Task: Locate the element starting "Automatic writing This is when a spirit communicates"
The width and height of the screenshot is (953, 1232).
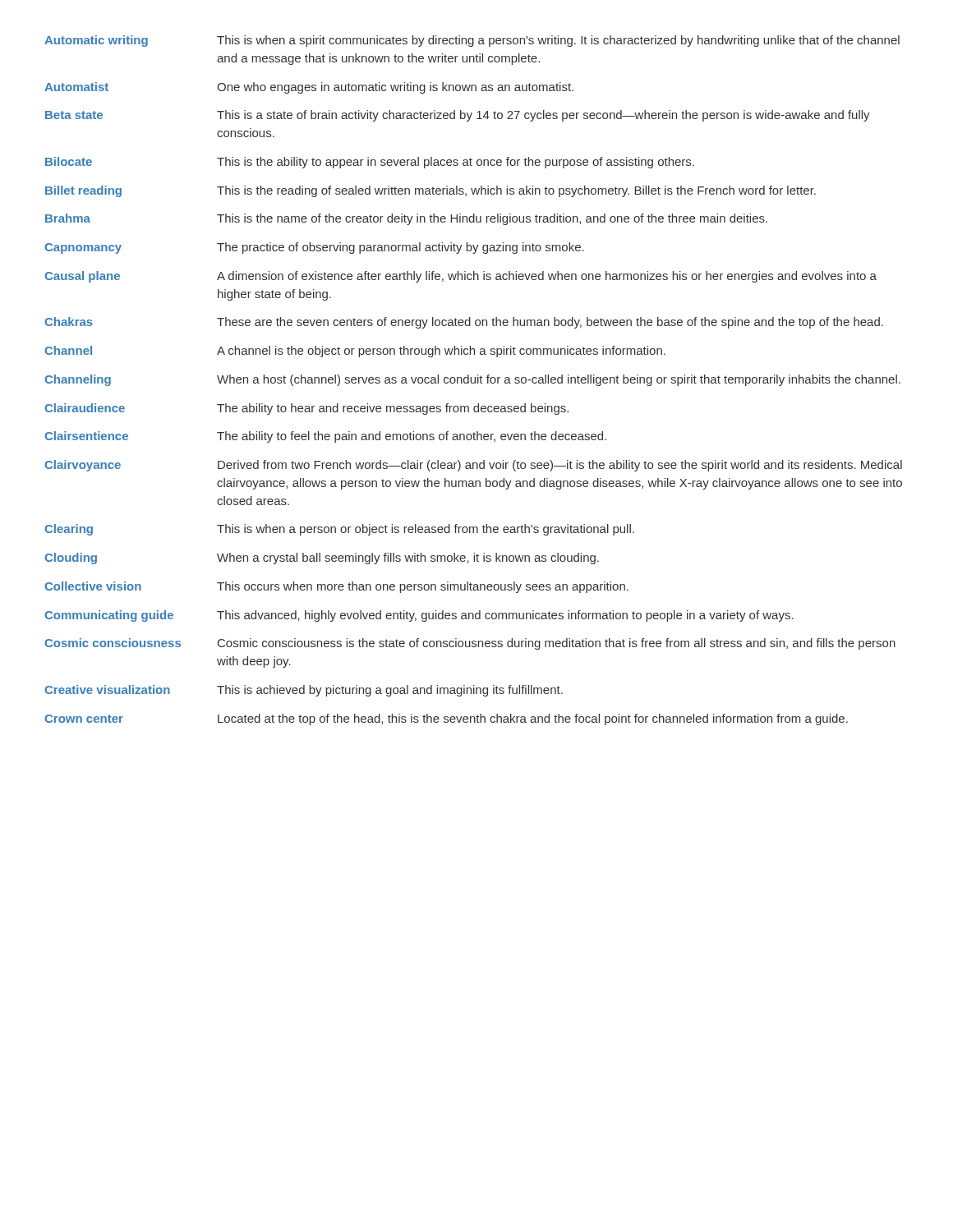Action: click(476, 49)
